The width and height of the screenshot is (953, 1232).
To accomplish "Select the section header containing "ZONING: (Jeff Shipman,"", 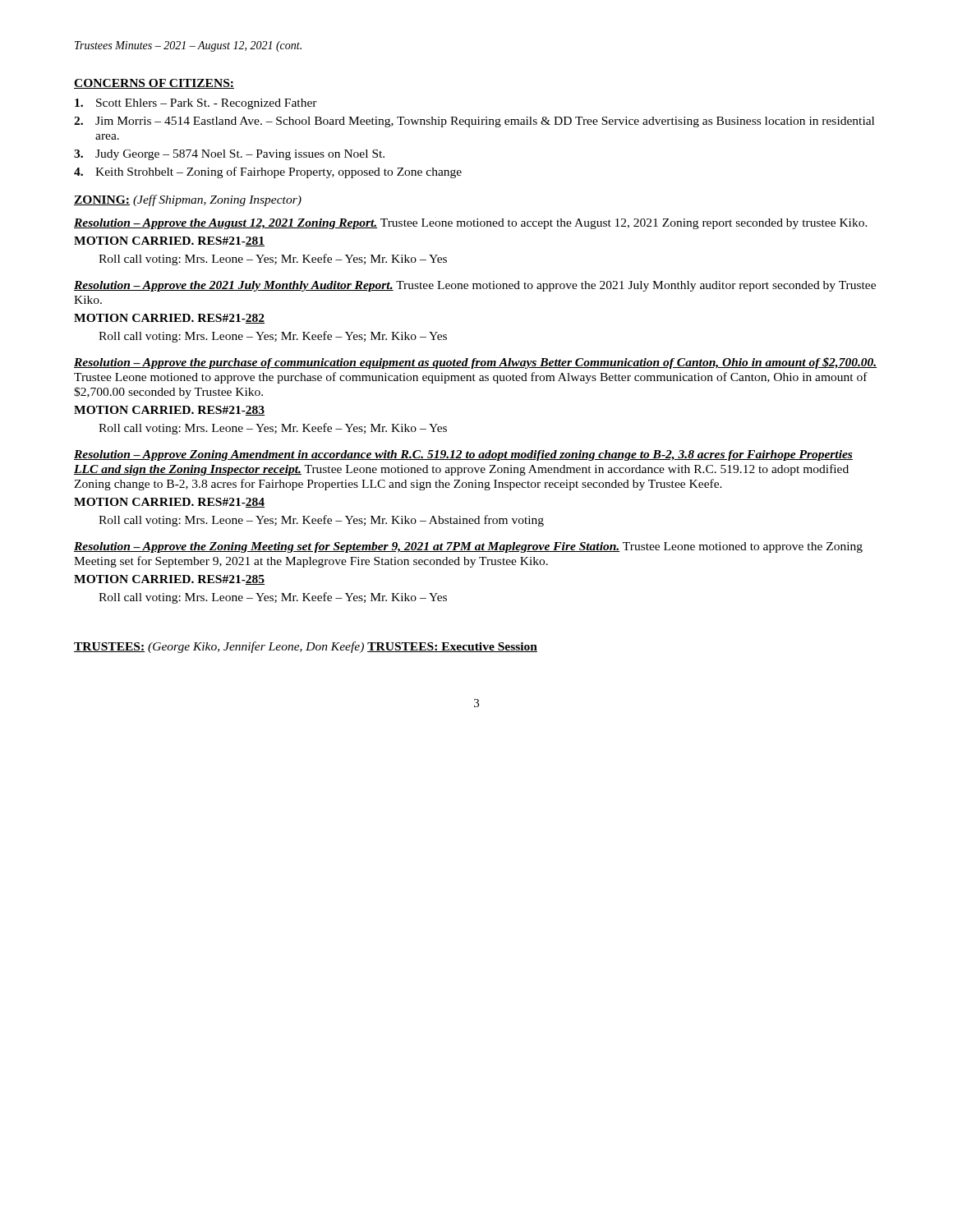I will pyautogui.click(x=188, y=199).
